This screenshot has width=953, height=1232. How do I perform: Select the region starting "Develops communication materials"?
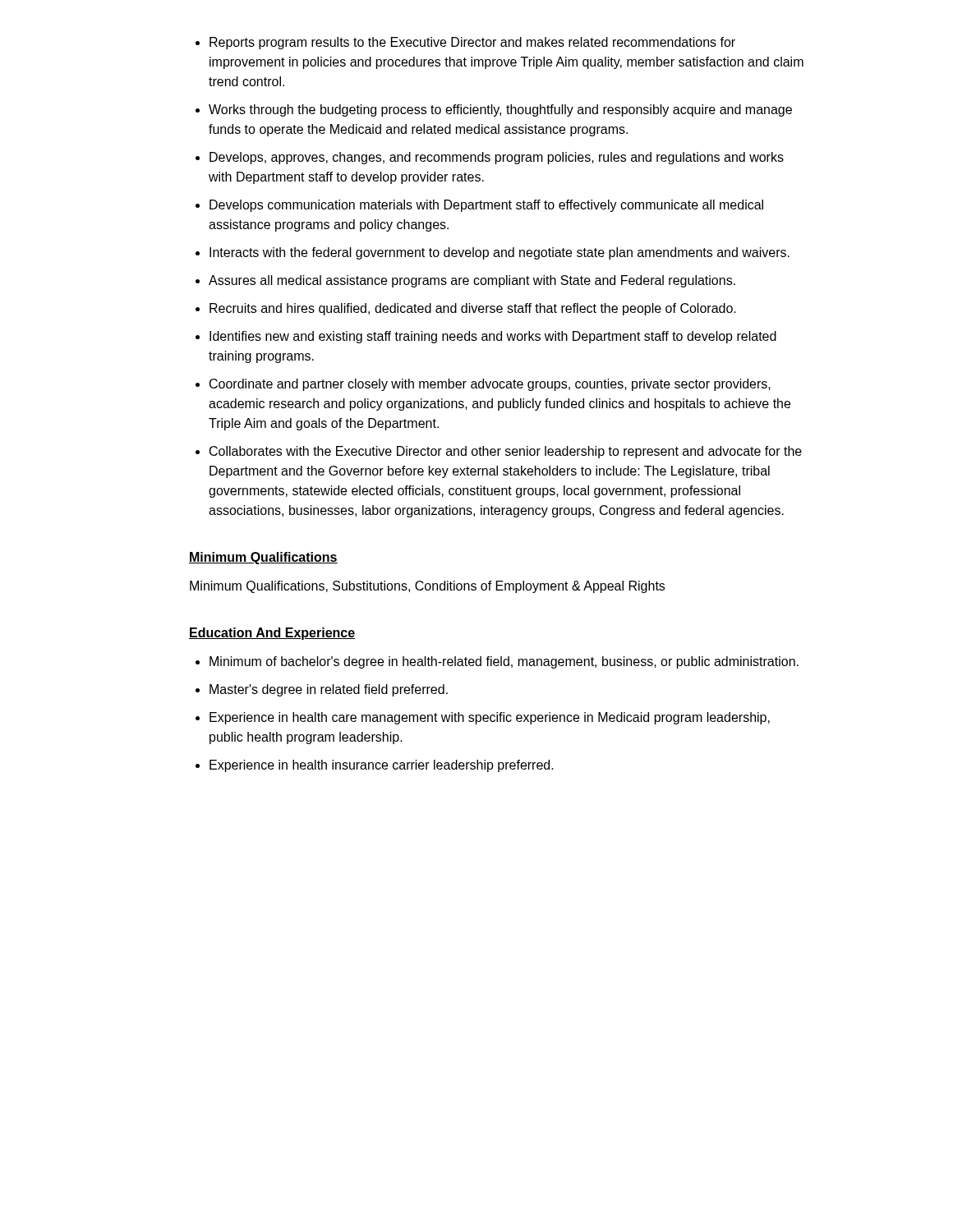(x=507, y=215)
